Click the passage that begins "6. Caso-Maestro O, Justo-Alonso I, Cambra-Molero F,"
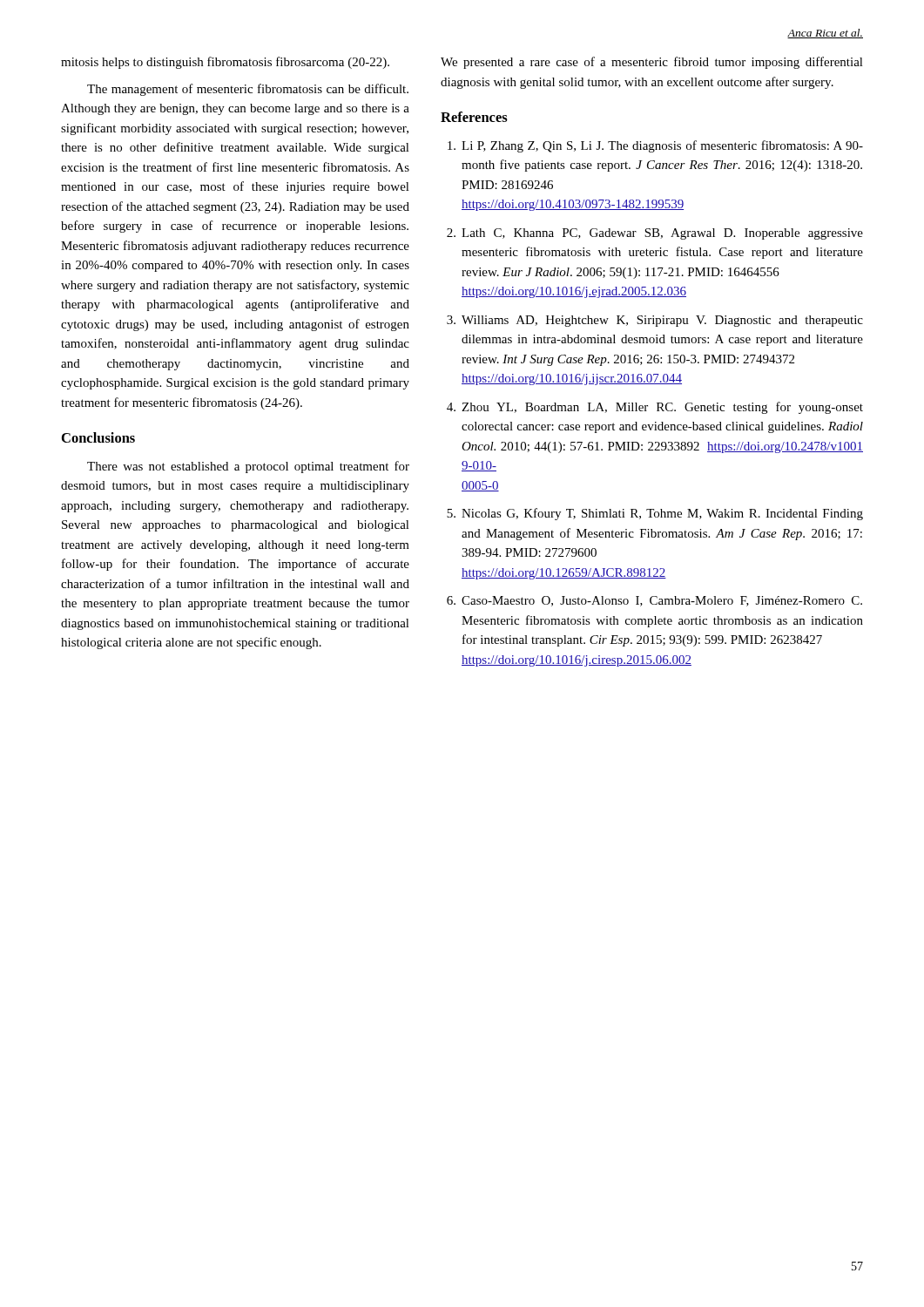This screenshot has height=1307, width=924. point(652,630)
